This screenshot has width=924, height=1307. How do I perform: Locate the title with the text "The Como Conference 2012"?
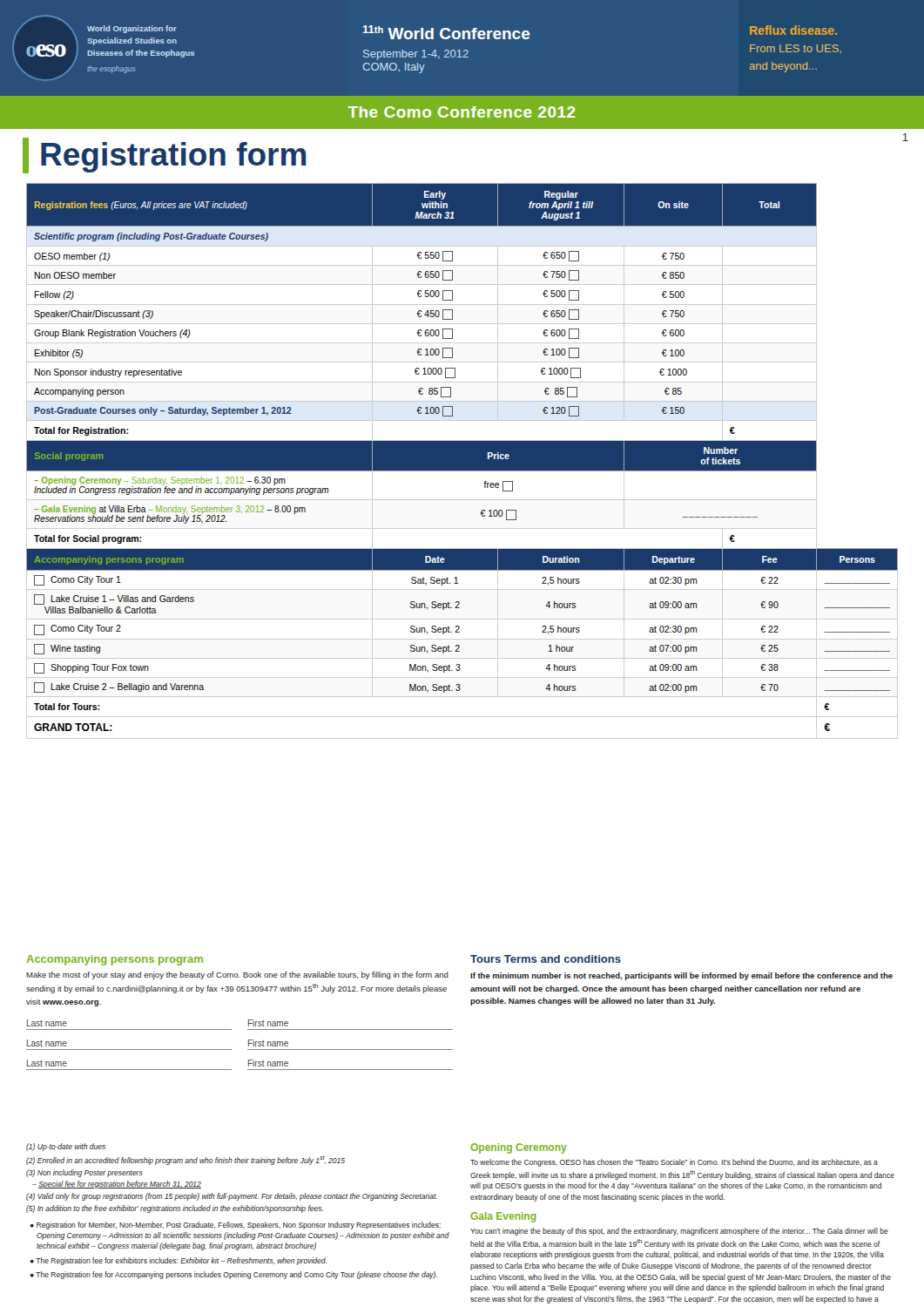(462, 112)
